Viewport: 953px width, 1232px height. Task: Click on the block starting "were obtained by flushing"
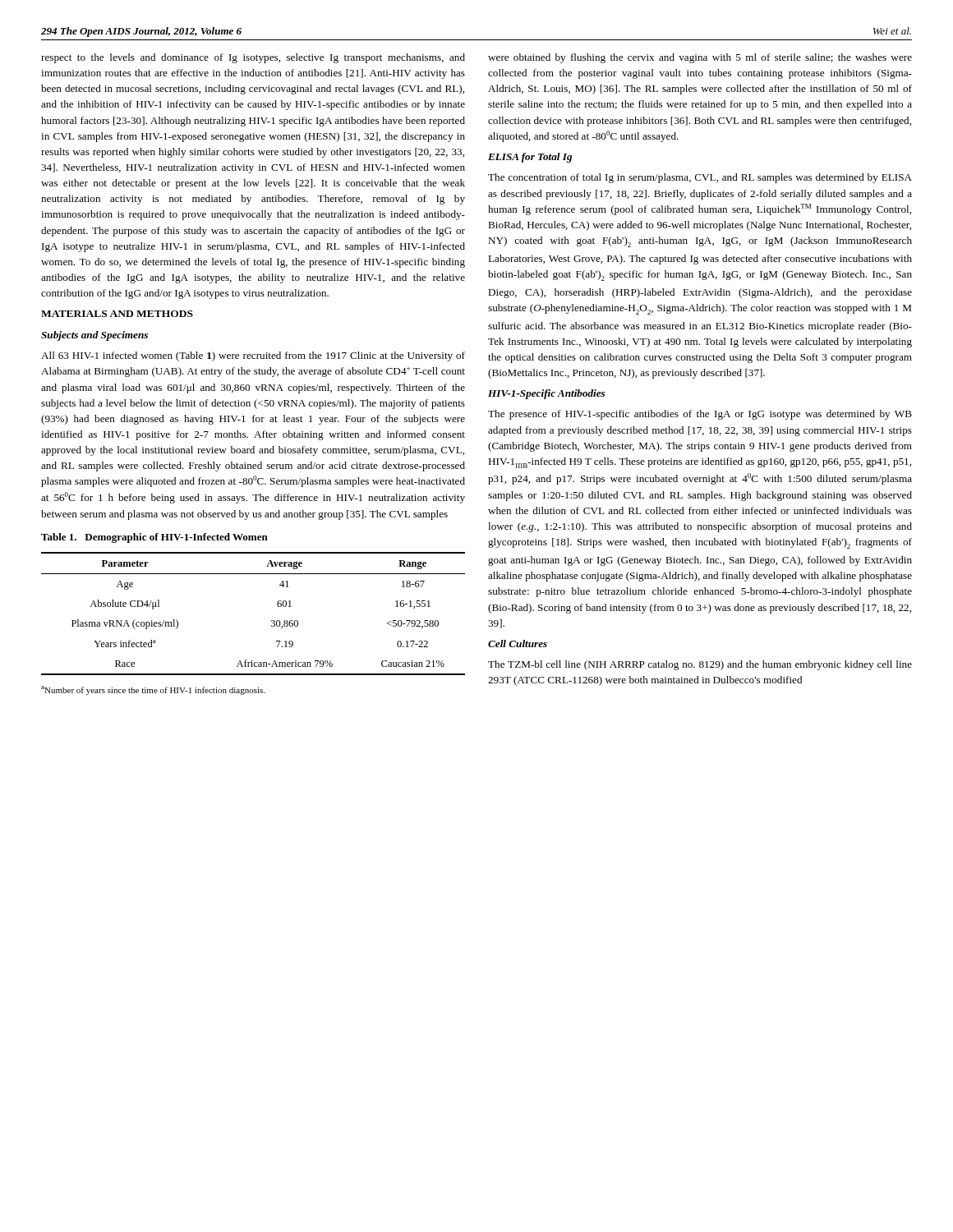(x=700, y=97)
